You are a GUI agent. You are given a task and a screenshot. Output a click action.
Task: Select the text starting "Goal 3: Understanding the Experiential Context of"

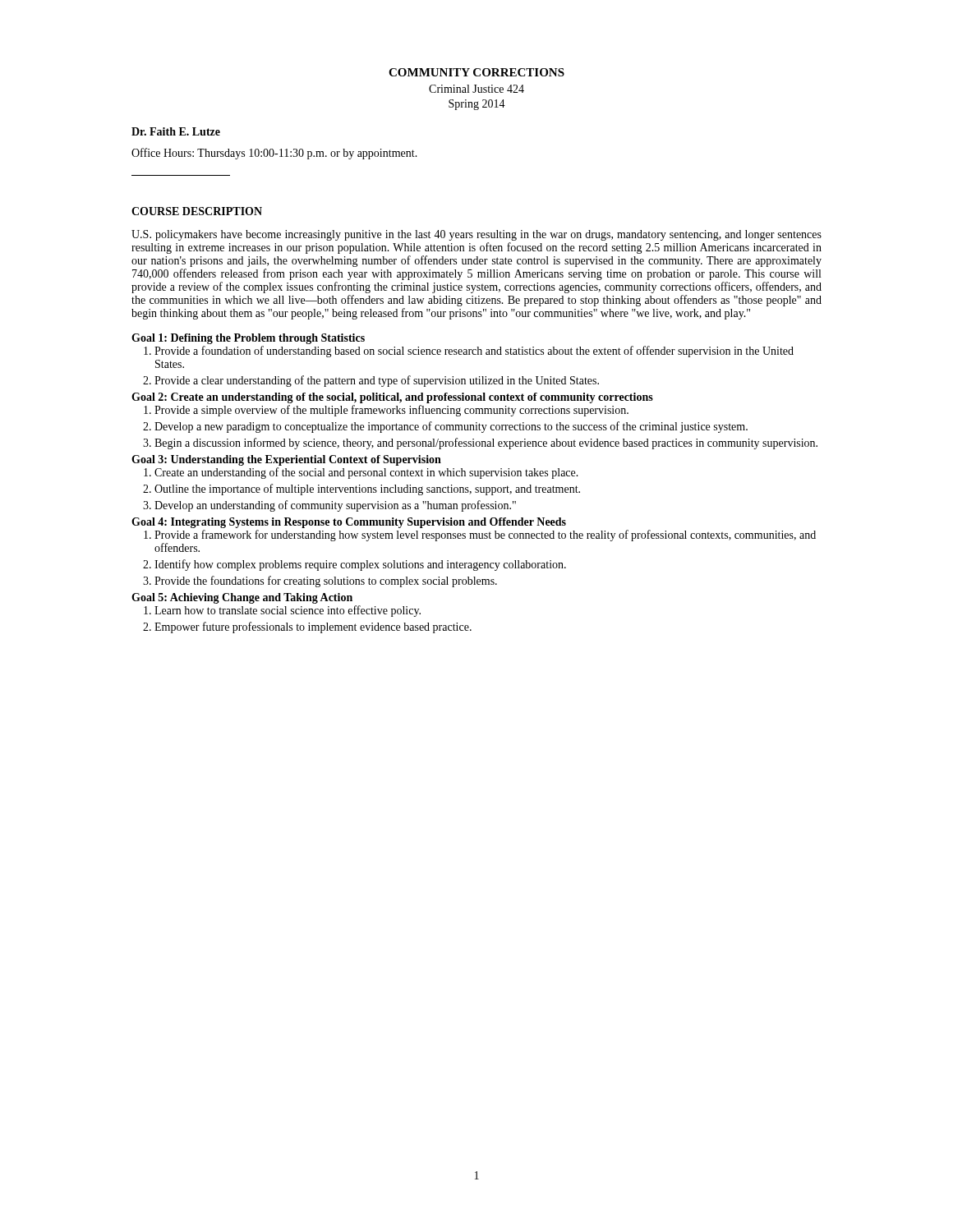click(476, 483)
